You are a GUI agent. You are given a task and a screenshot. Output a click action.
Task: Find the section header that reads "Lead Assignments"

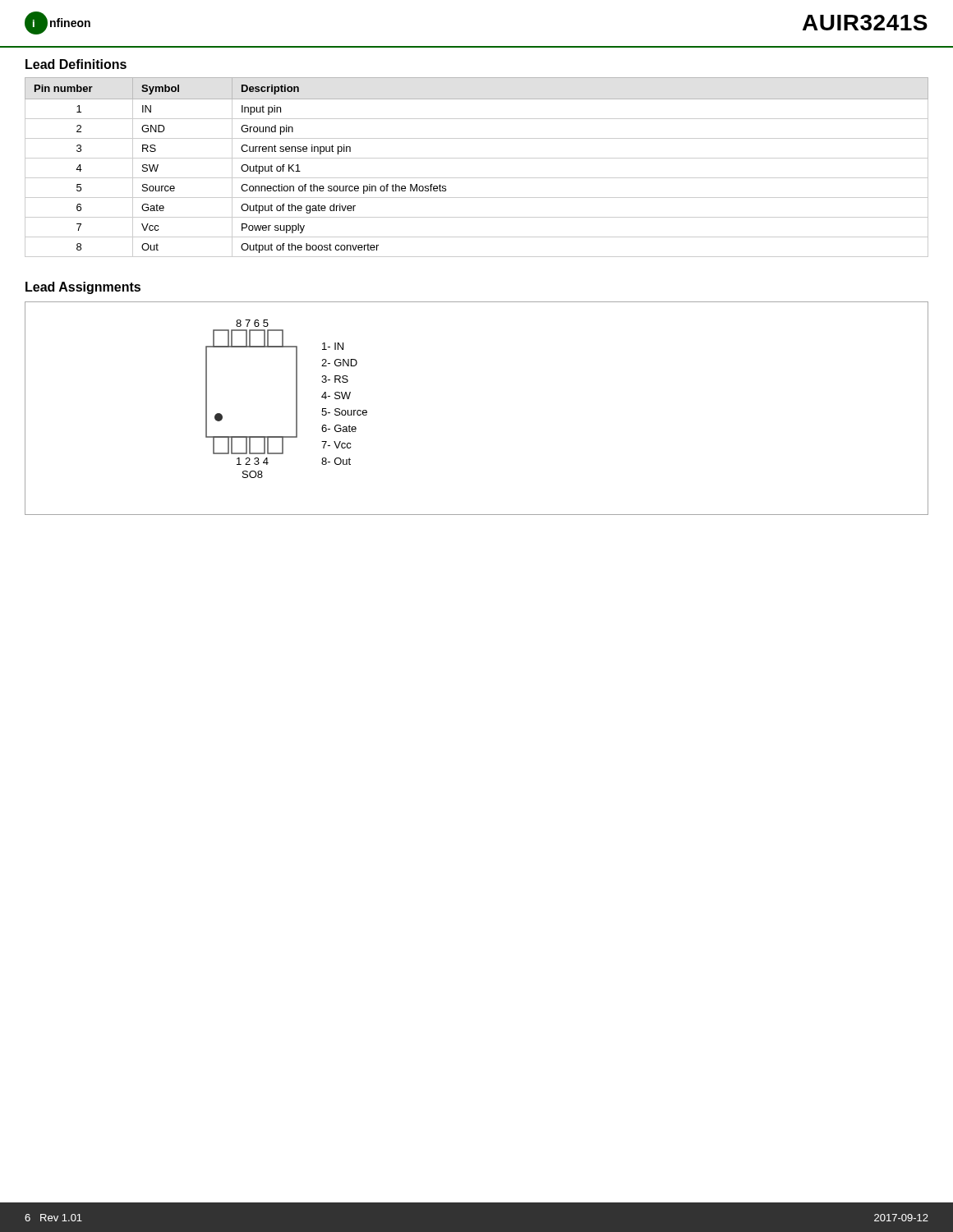[83, 287]
